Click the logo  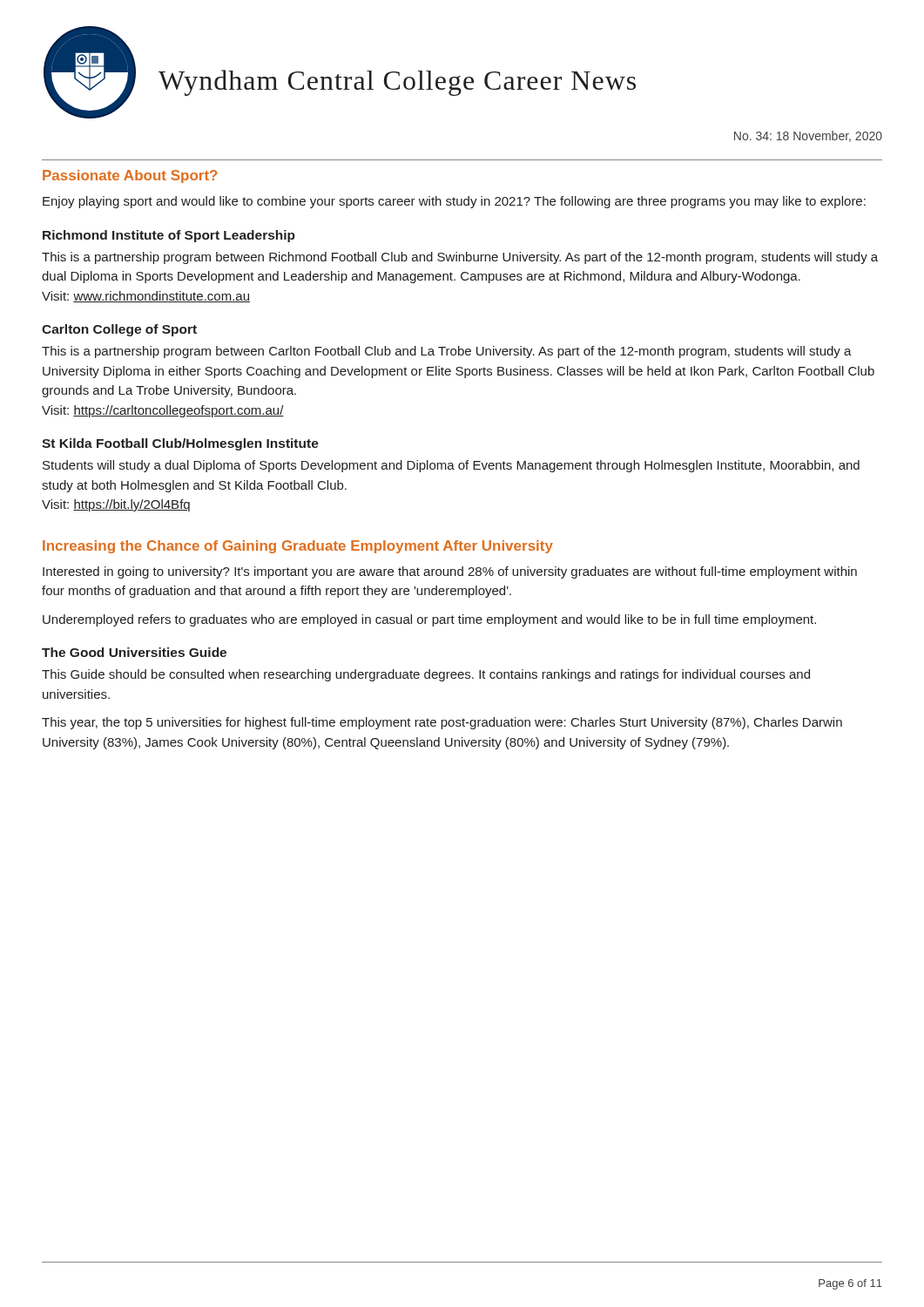click(x=90, y=72)
